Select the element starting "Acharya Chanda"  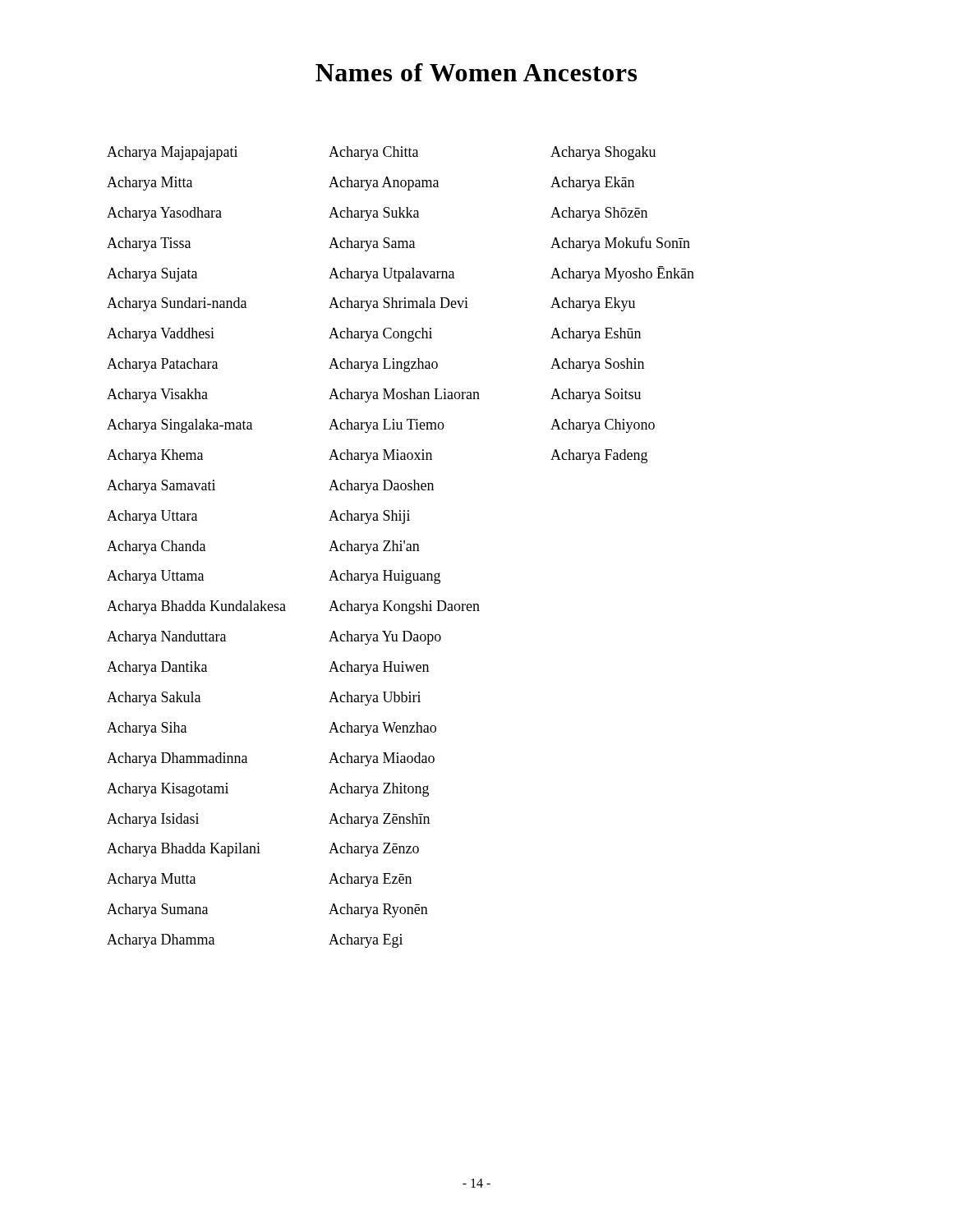156,546
